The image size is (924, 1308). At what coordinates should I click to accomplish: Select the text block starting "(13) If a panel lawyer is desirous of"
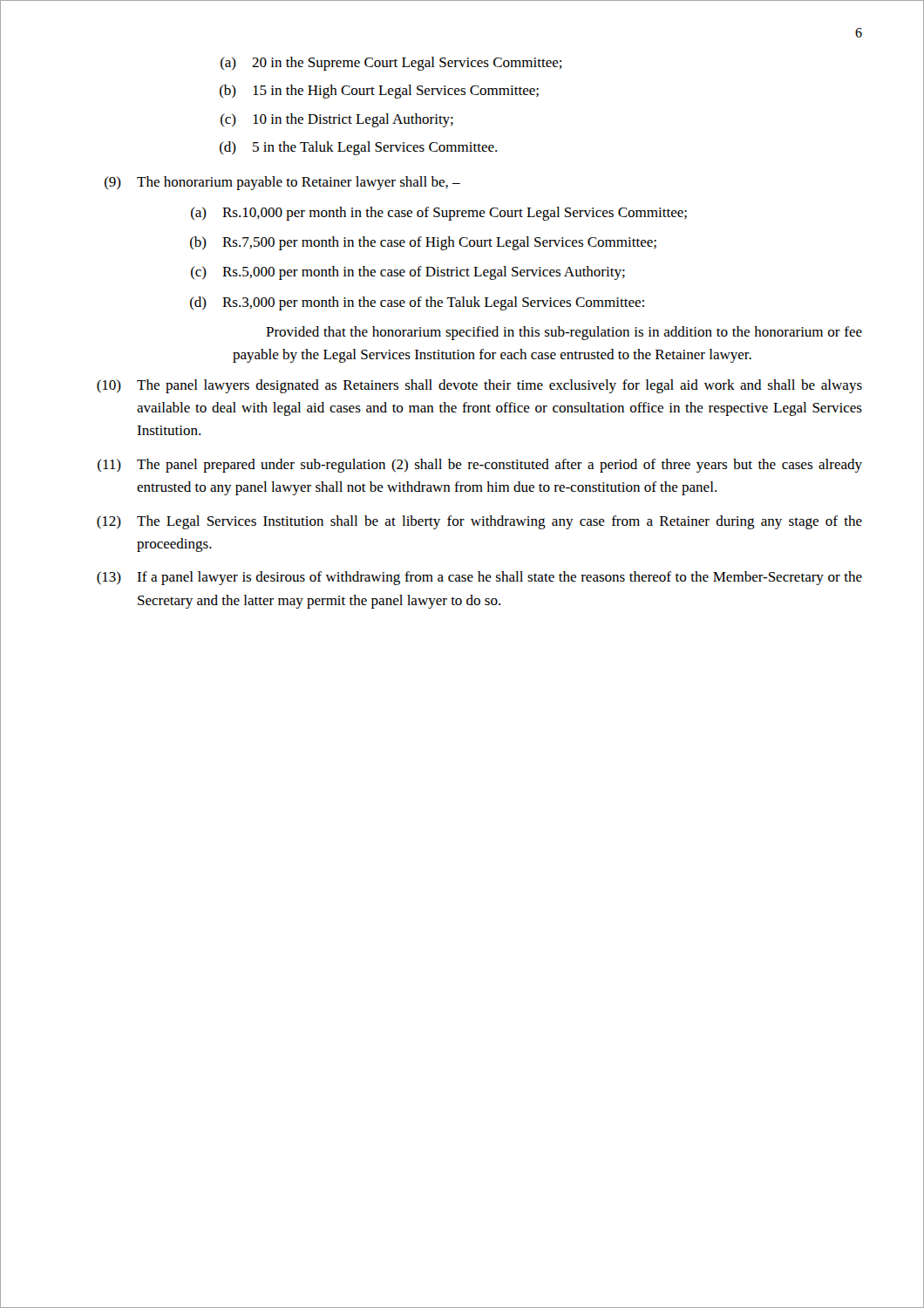tap(462, 589)
